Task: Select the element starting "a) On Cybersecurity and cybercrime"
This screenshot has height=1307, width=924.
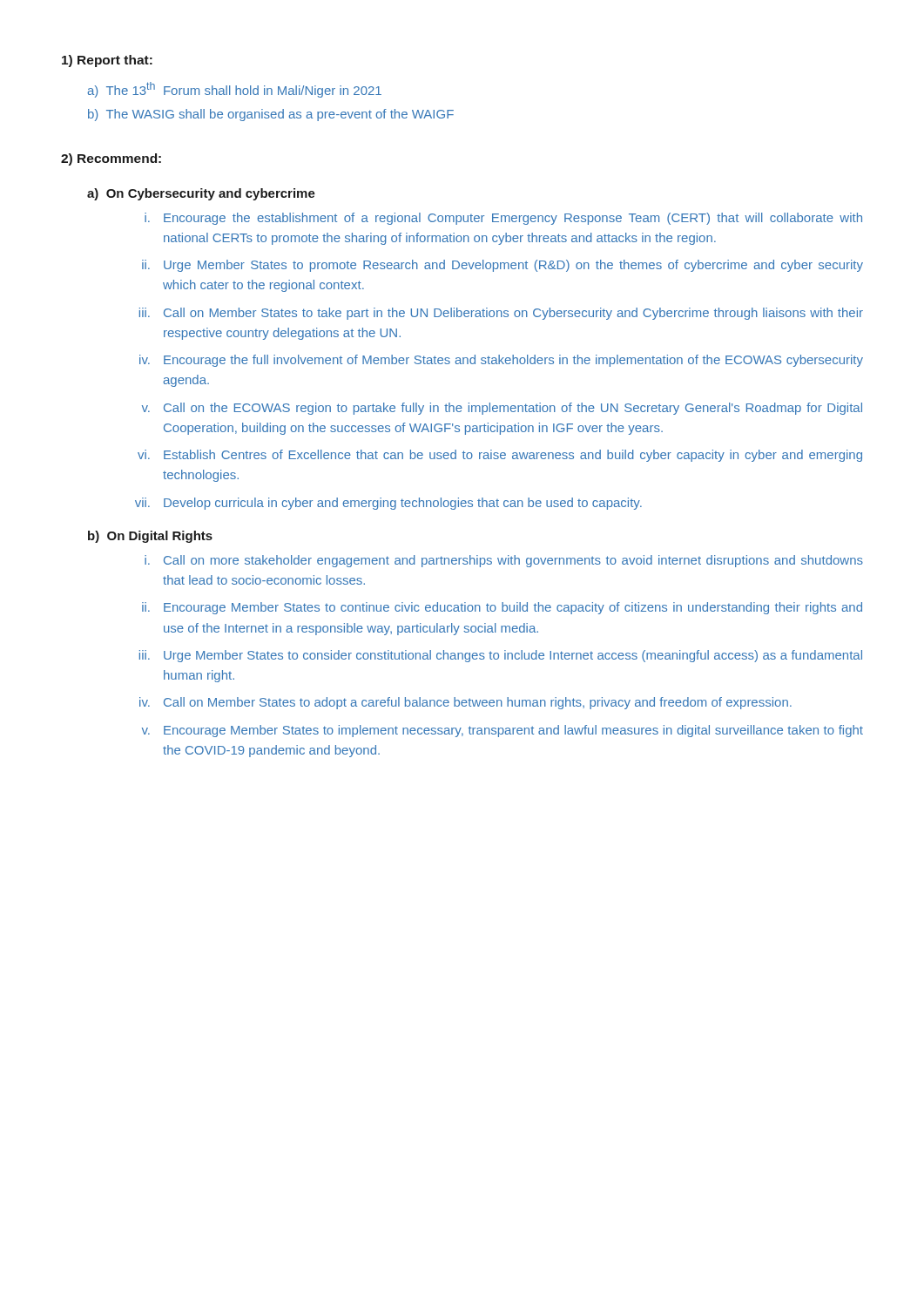Action: click(201, 193)
